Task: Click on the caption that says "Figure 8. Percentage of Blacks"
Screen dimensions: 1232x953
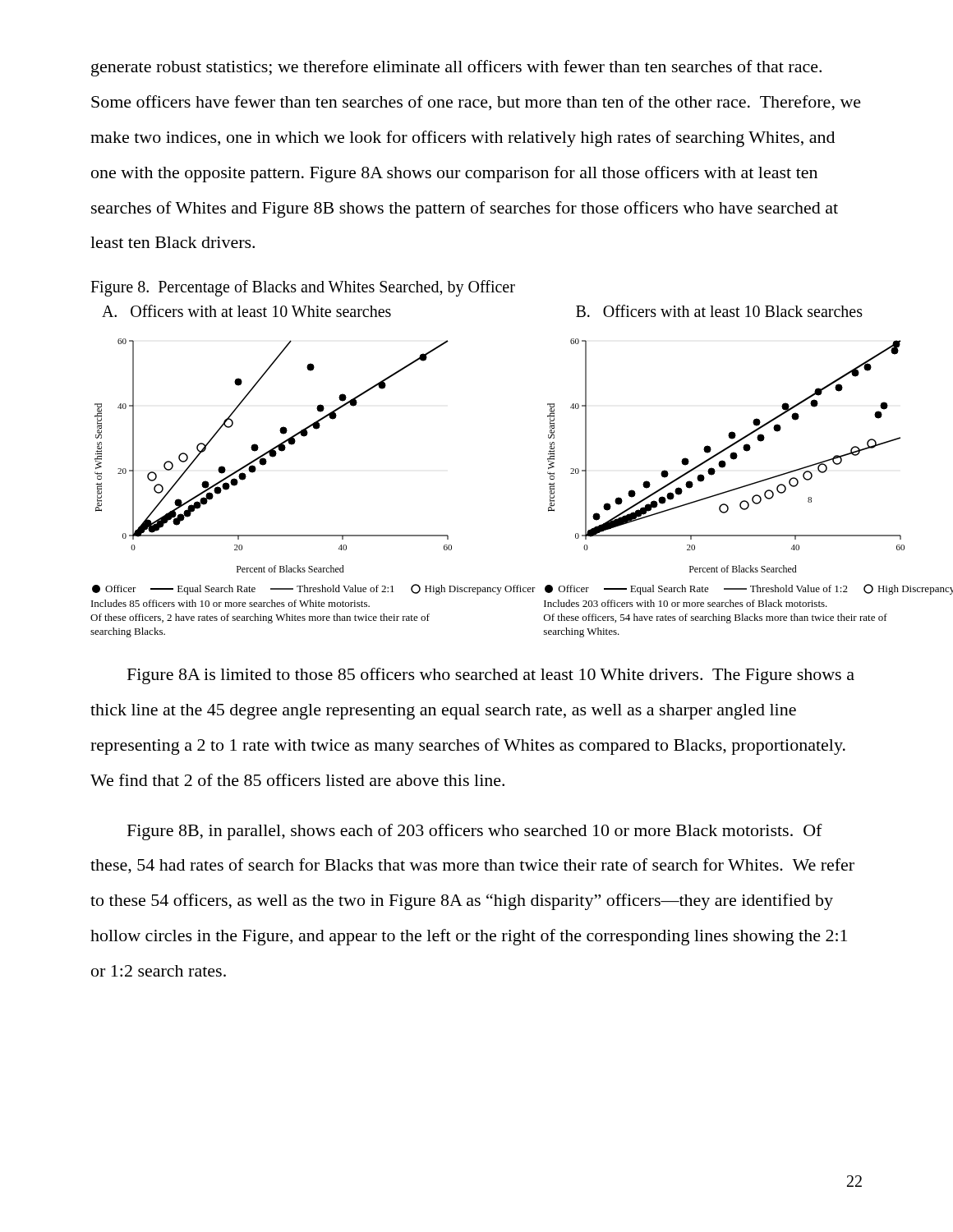Action: coord(476,300)
